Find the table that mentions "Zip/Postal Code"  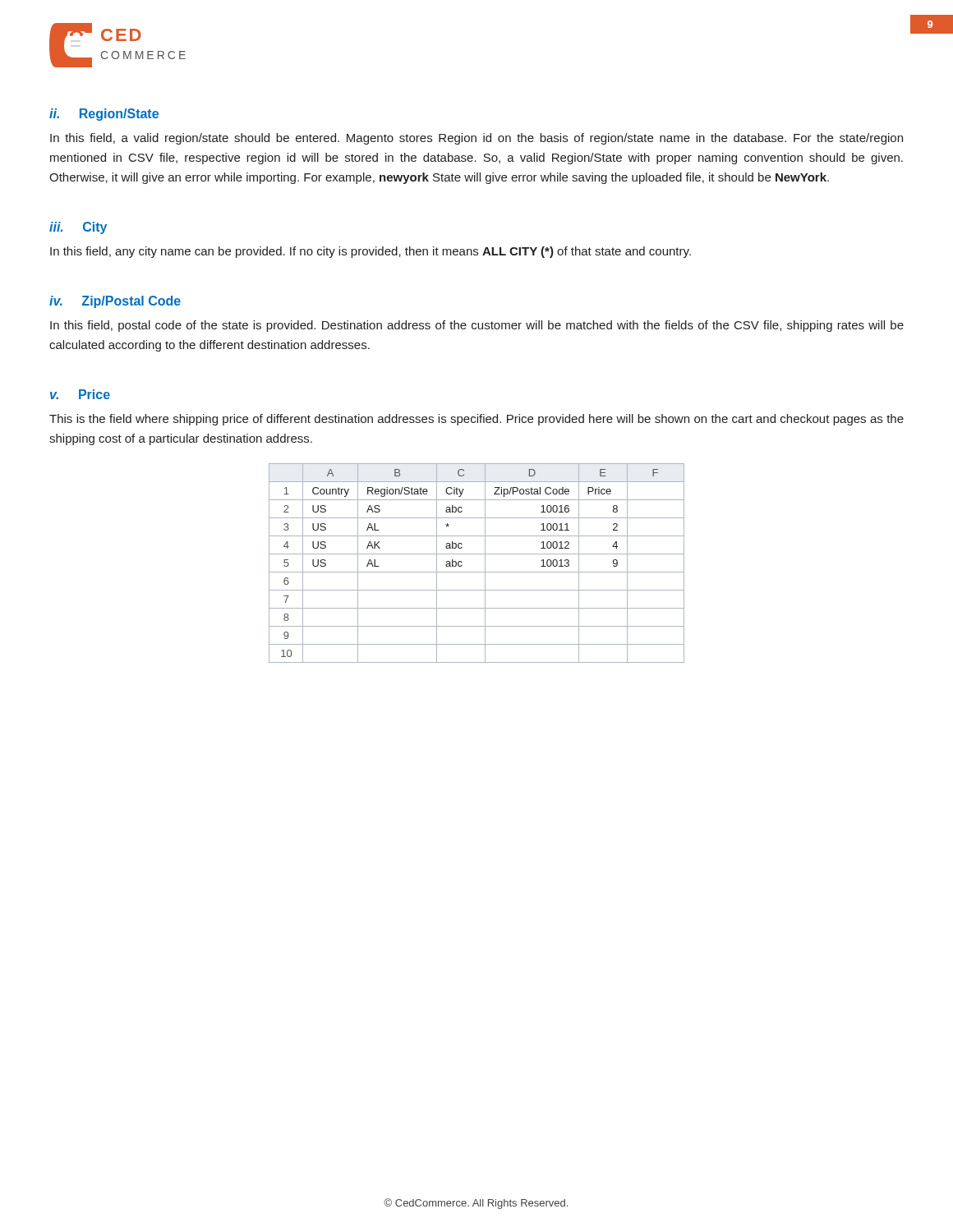tap(476, 563)
